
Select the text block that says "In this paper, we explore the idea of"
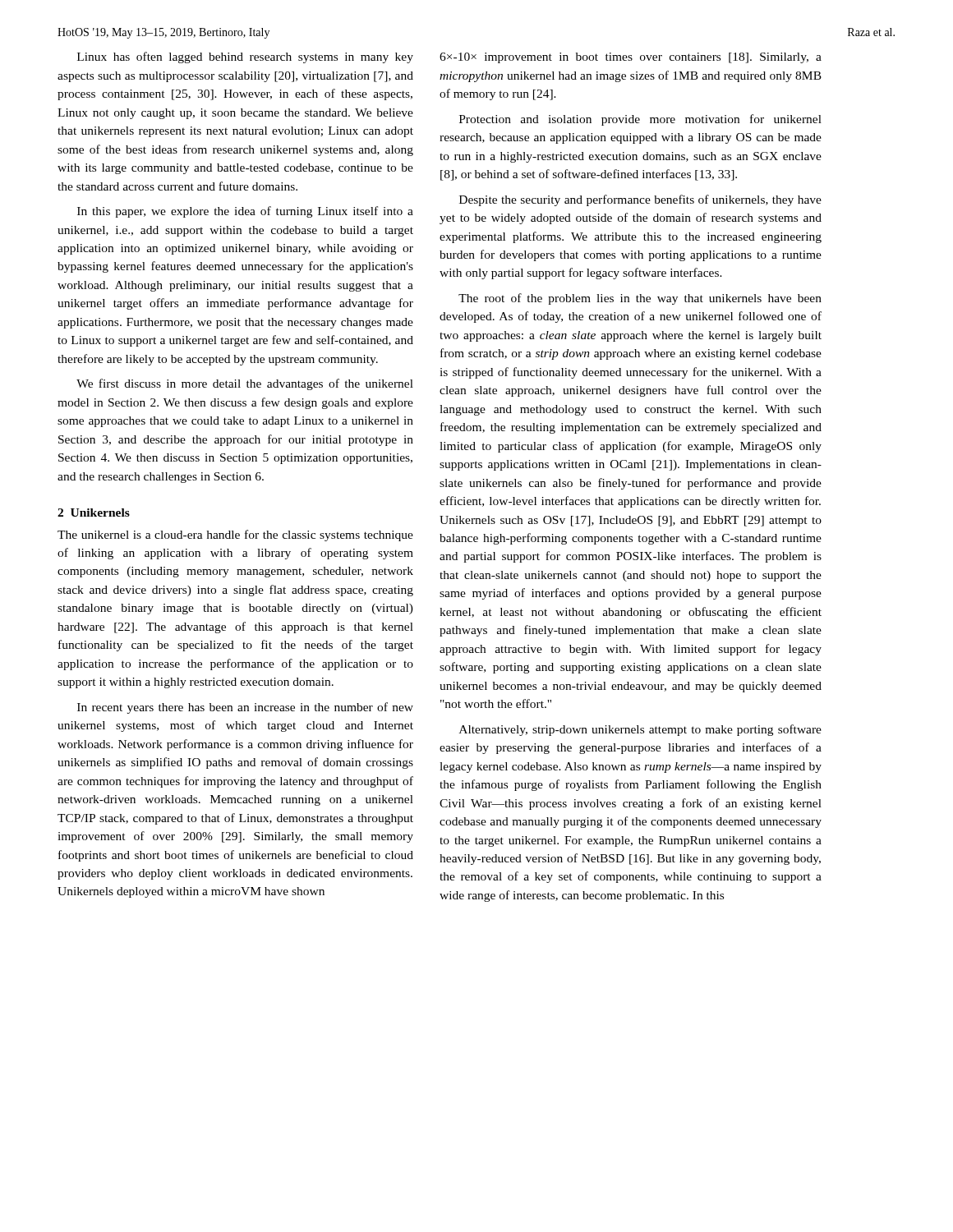coord(235,285)
